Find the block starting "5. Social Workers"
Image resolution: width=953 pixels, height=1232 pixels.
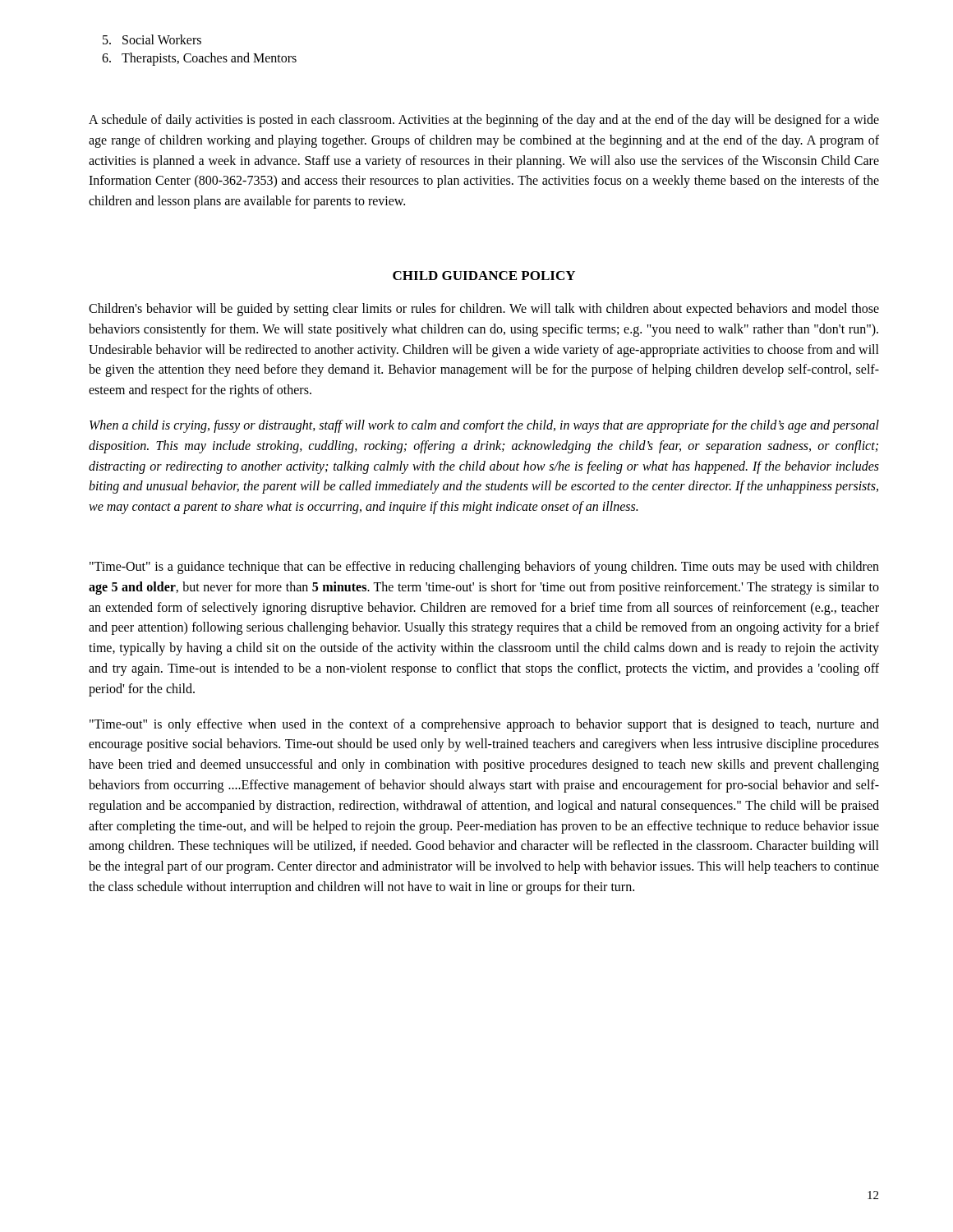[145, 40]
